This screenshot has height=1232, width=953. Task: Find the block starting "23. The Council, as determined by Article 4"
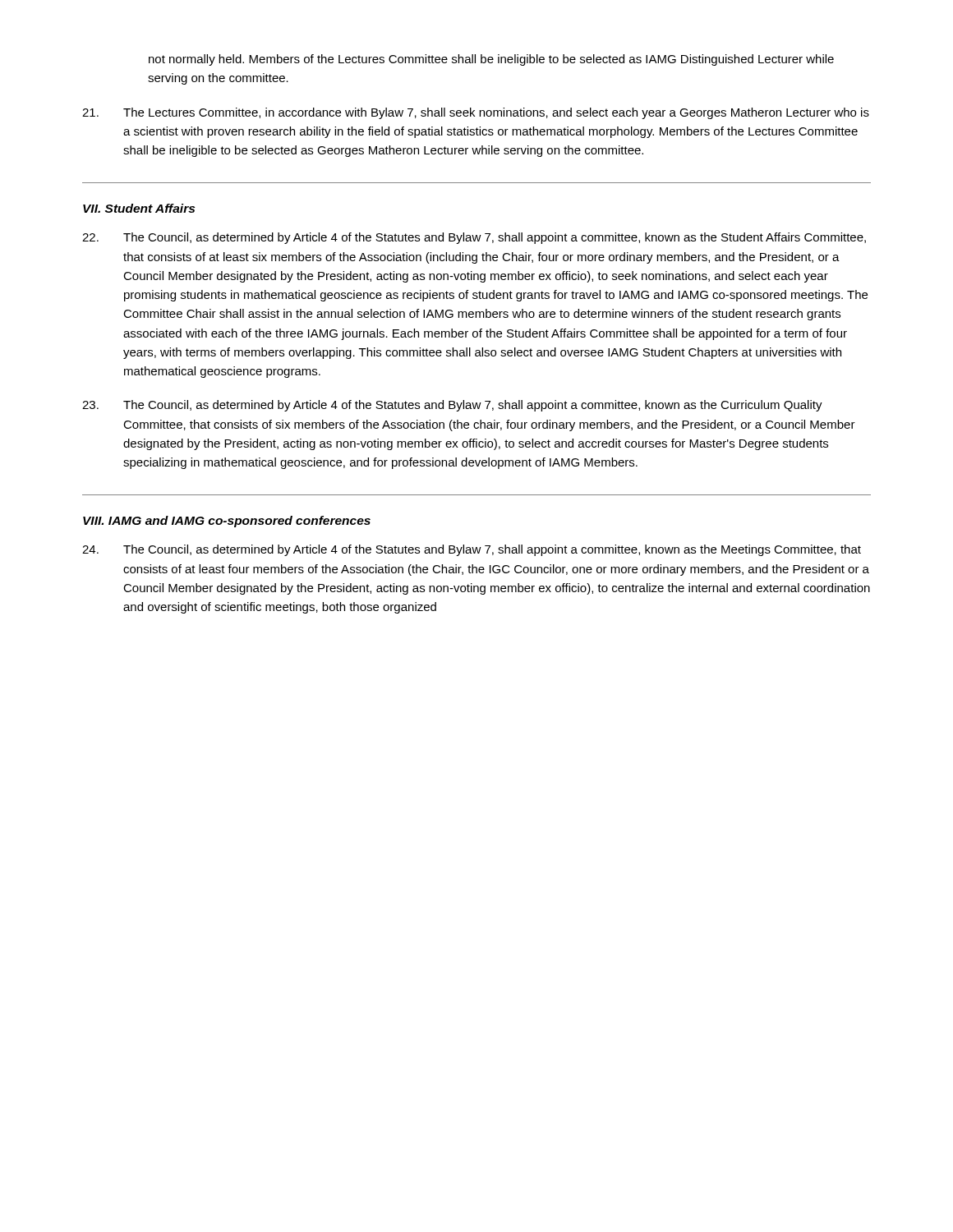click(x=476, y=433)
